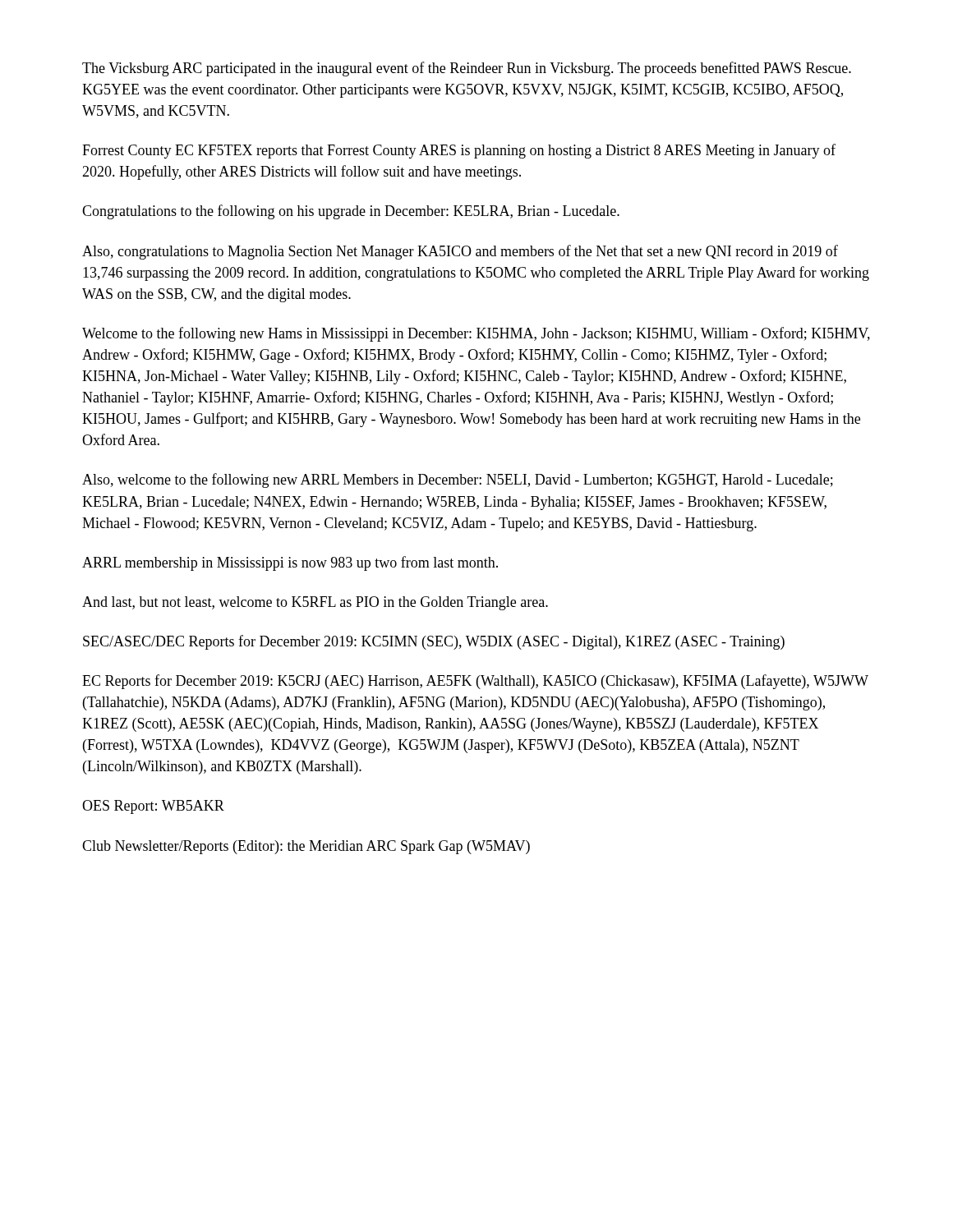This screenshot has height=1232, width=953.
Task: Point to the block starting "The Vicksburg ARC participated in the"
Action: click(x=467, y=90)
